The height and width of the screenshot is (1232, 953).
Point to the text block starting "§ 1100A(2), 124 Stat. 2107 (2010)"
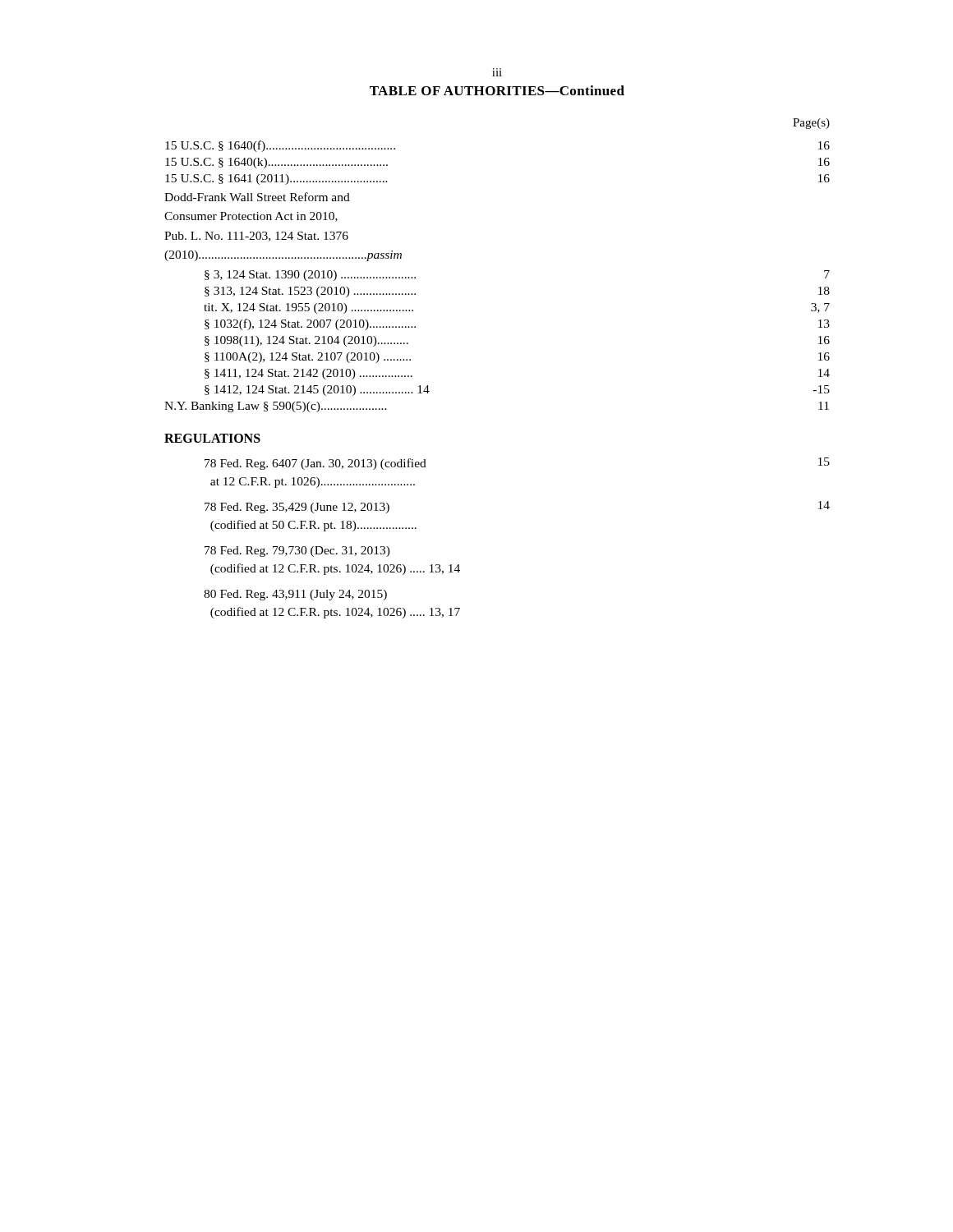tap(295, 357)
